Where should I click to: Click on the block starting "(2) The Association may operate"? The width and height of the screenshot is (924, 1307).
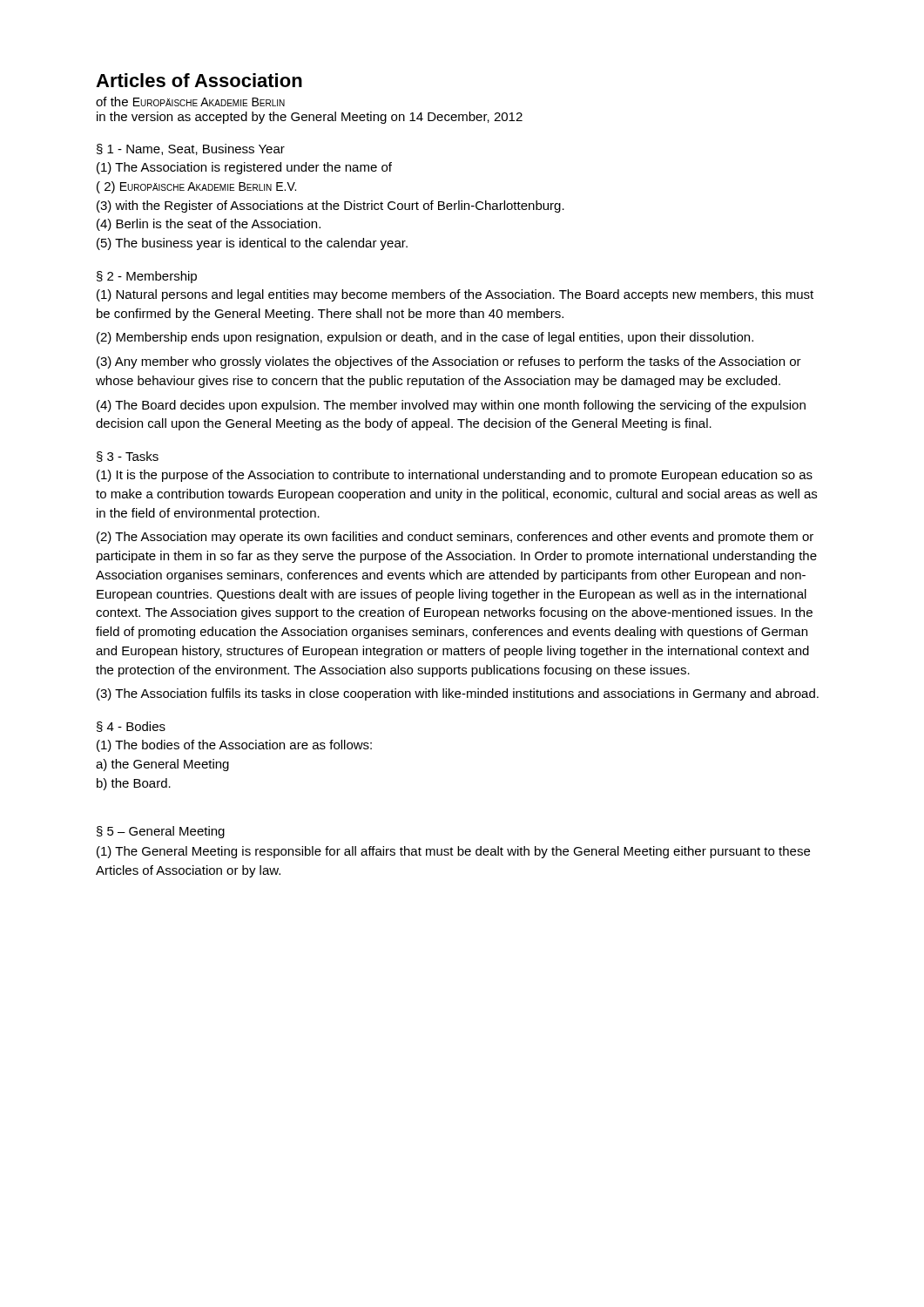(x=456, y=603)
